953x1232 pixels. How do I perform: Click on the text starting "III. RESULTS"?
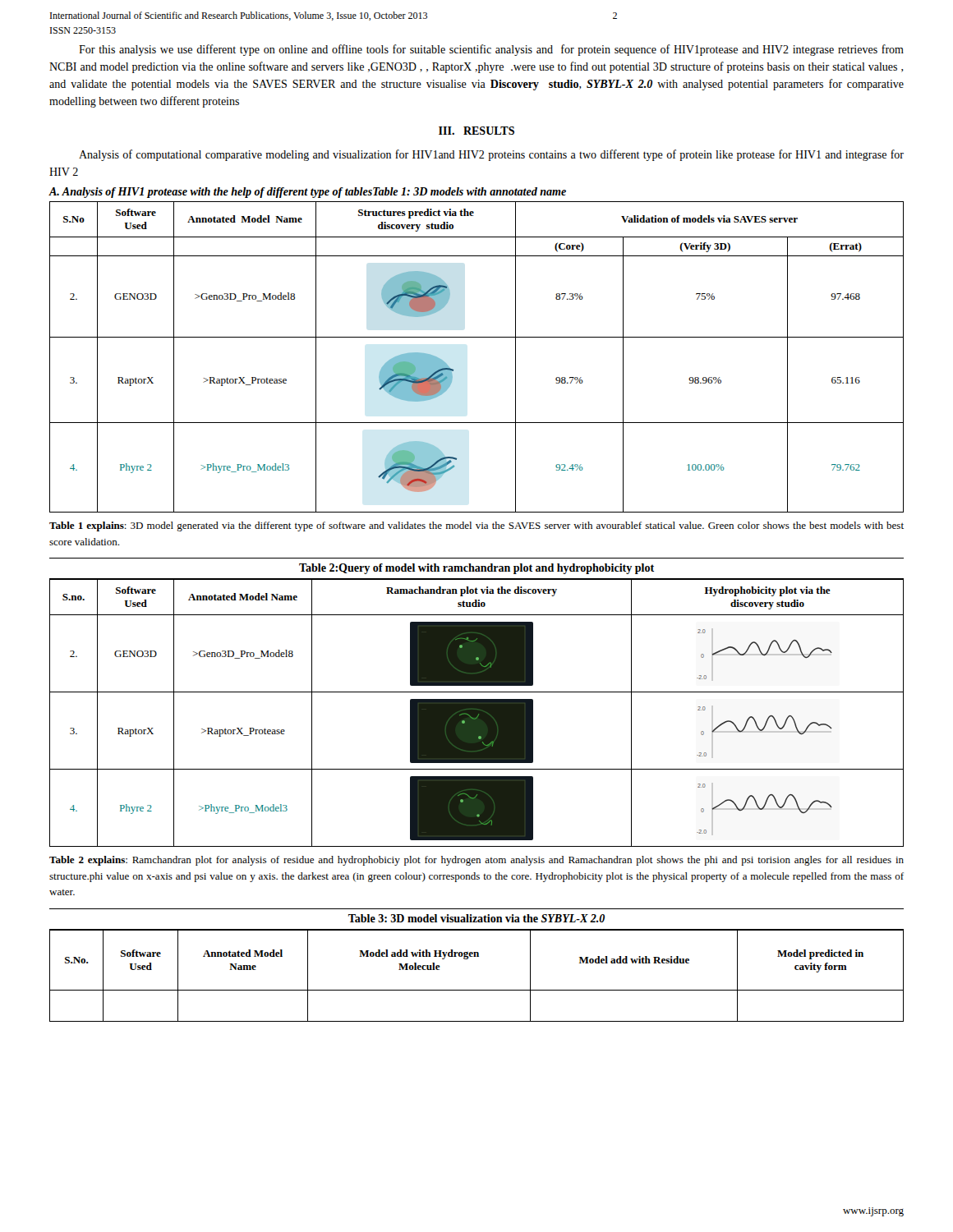point(476,131)
